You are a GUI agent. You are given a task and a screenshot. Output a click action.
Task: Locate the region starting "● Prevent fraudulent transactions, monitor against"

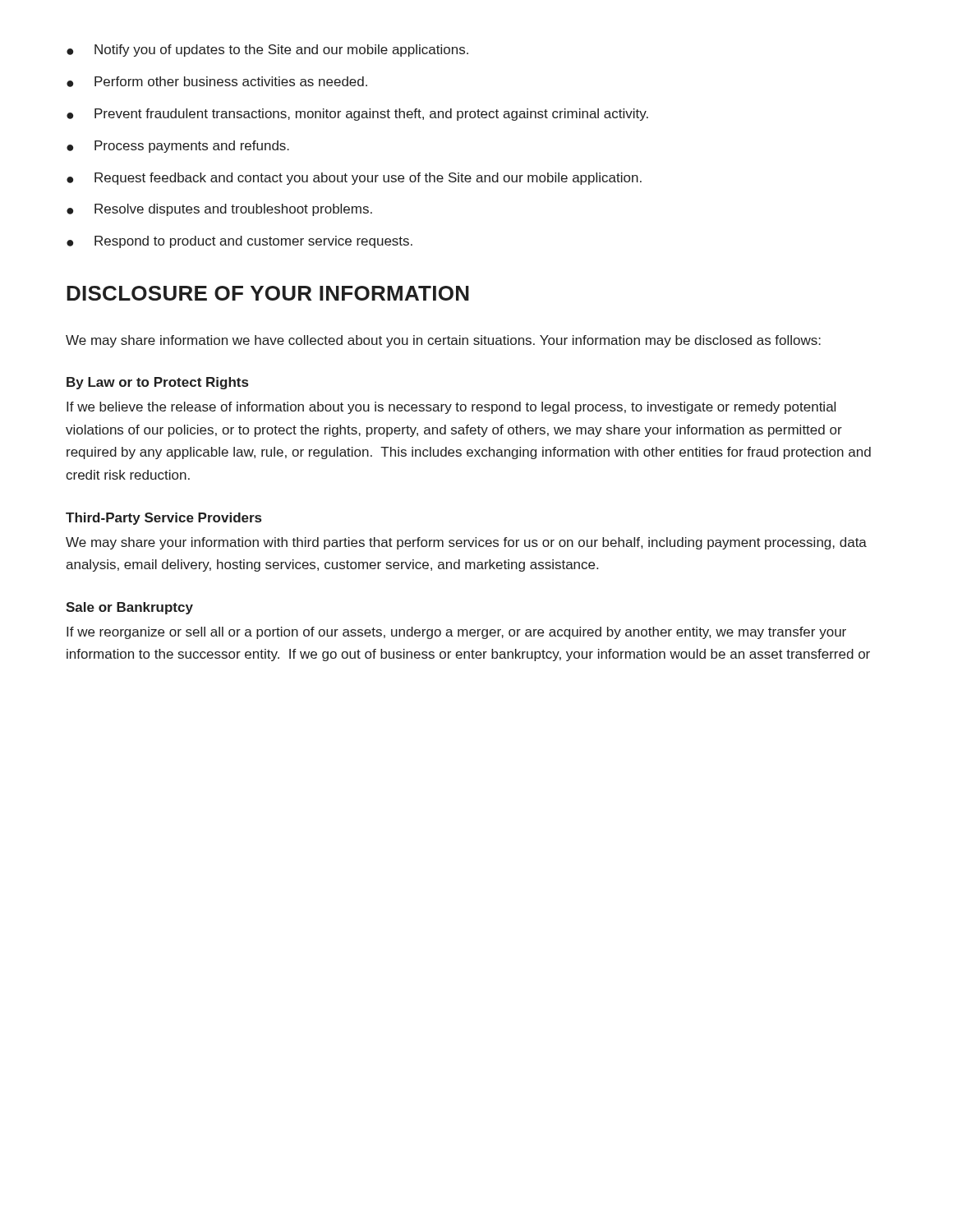click(x=476, y=115)
